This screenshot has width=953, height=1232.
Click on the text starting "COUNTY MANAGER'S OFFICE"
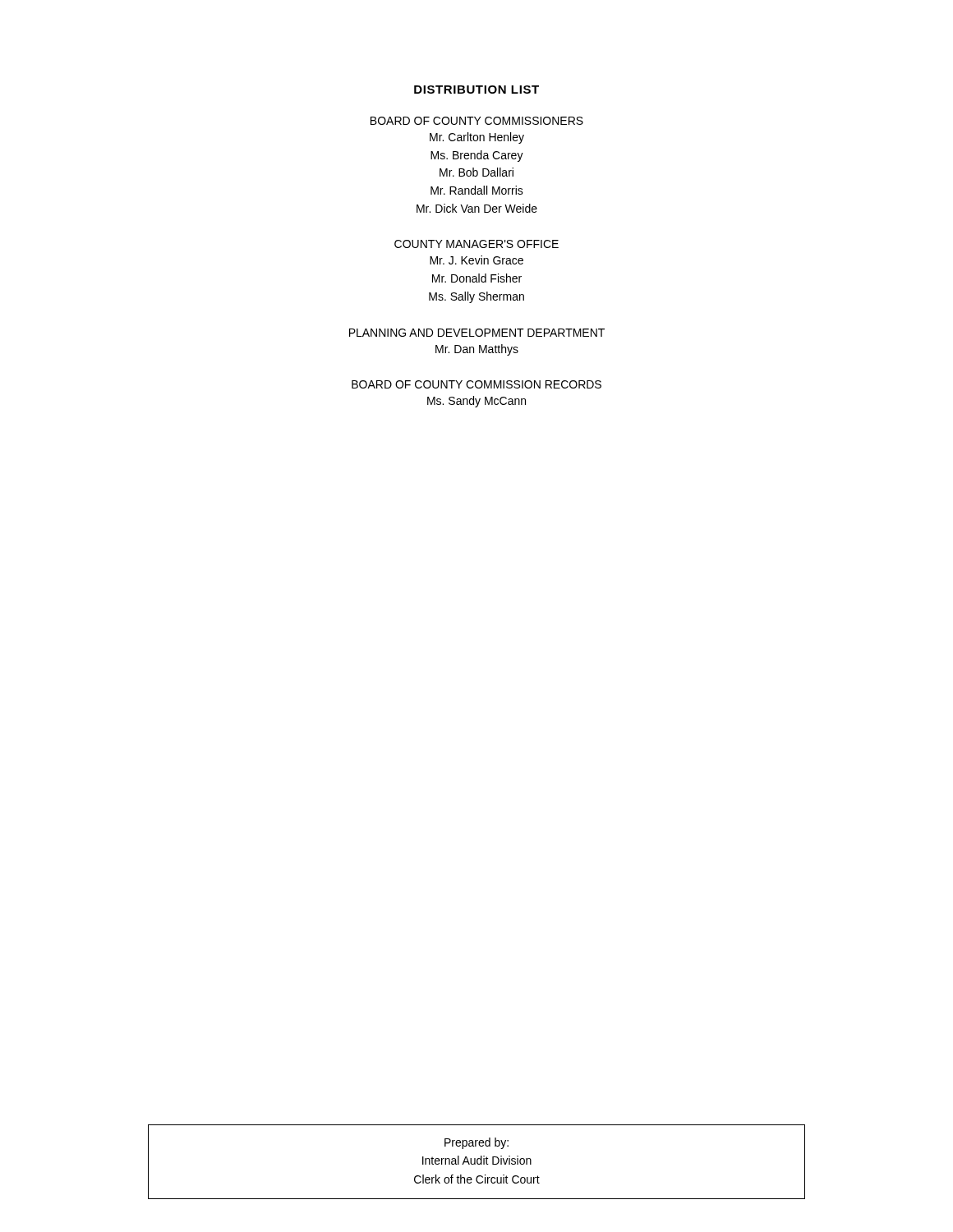[476, 244]
